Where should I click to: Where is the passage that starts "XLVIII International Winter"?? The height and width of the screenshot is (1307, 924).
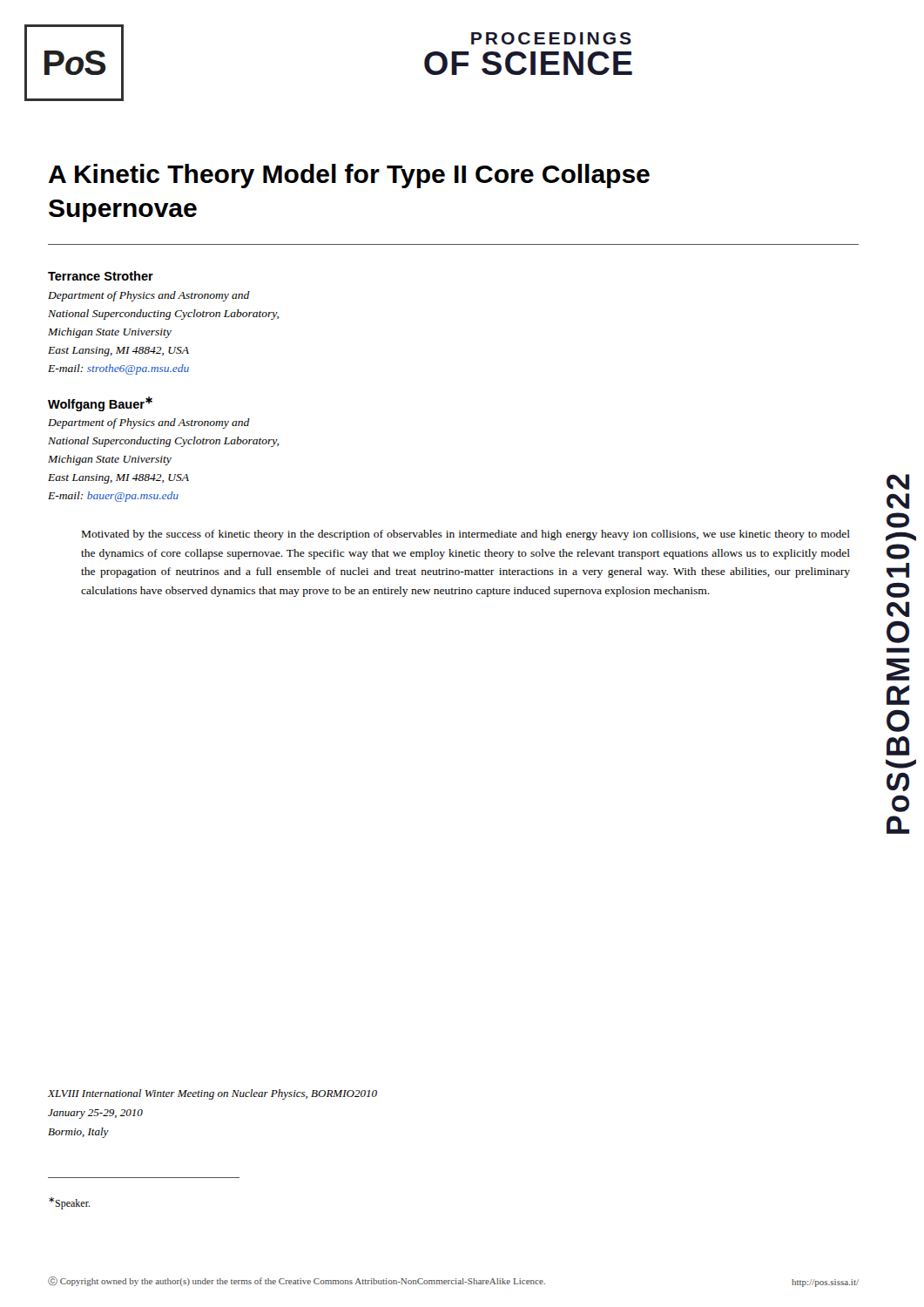212,1094
